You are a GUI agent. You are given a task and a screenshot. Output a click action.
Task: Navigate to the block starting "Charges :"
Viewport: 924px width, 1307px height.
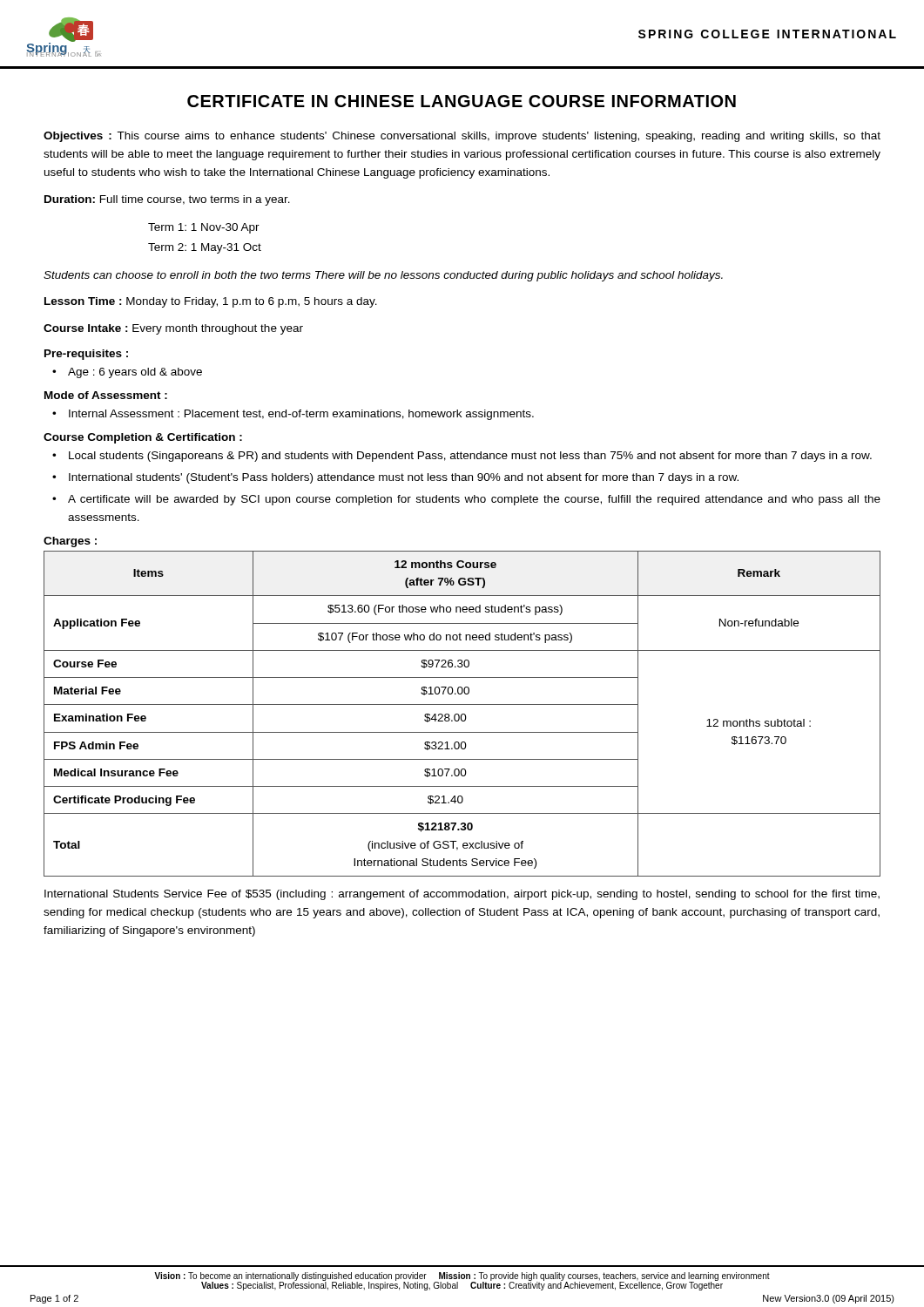tap(71, 541)
